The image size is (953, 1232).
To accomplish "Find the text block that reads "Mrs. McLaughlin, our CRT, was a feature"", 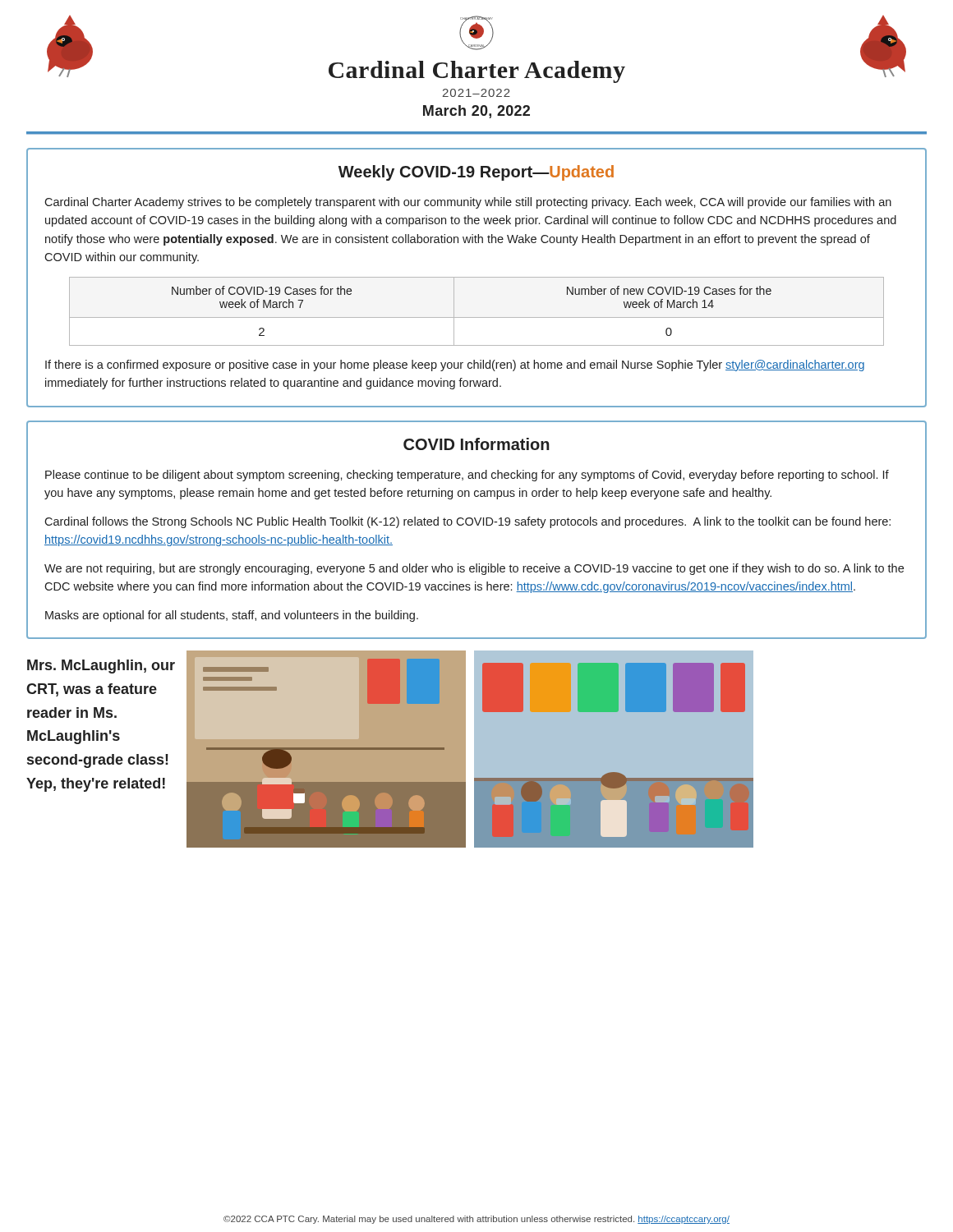I will pos(101,724).
